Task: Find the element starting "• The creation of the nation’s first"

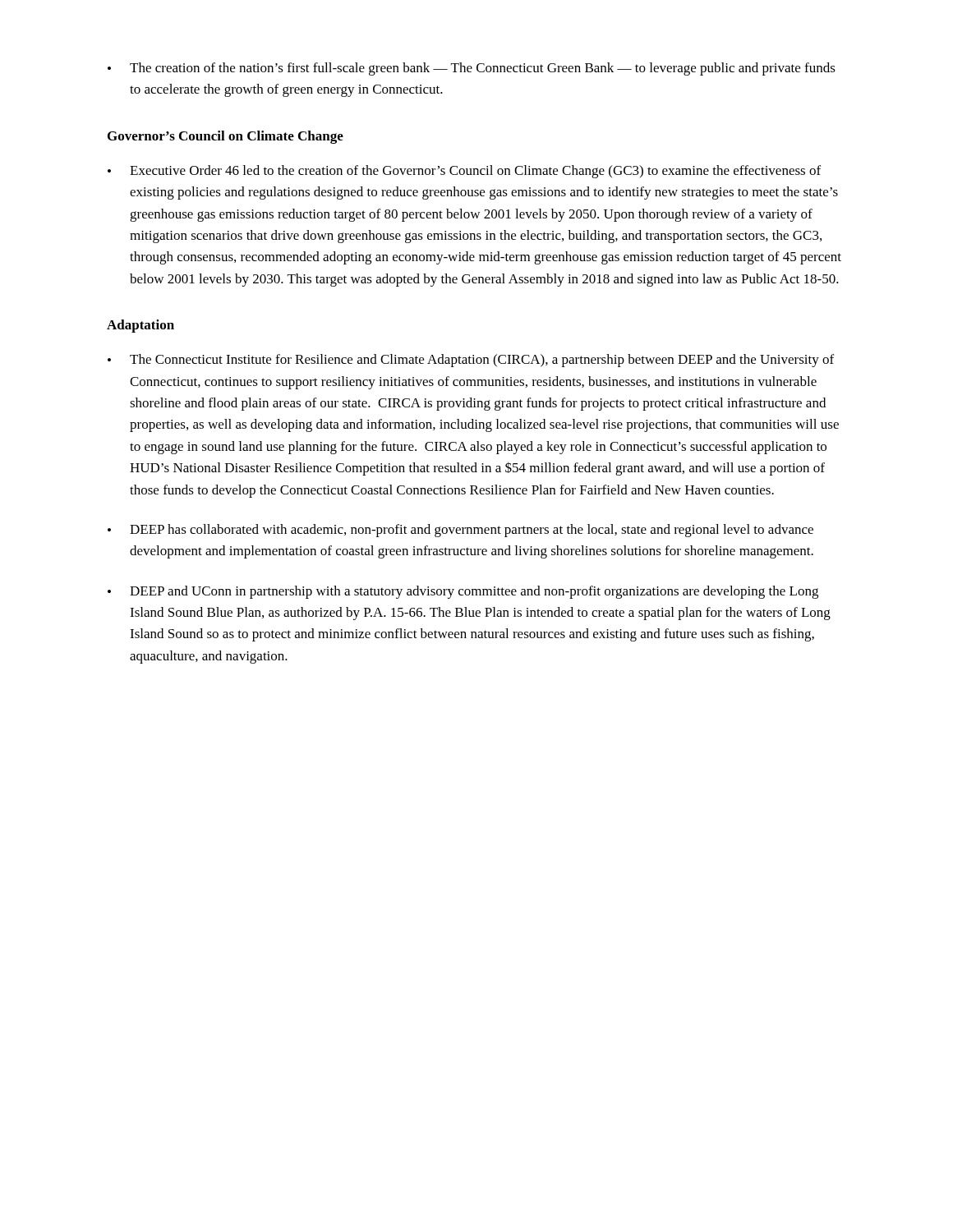Action: pos(476,79)
